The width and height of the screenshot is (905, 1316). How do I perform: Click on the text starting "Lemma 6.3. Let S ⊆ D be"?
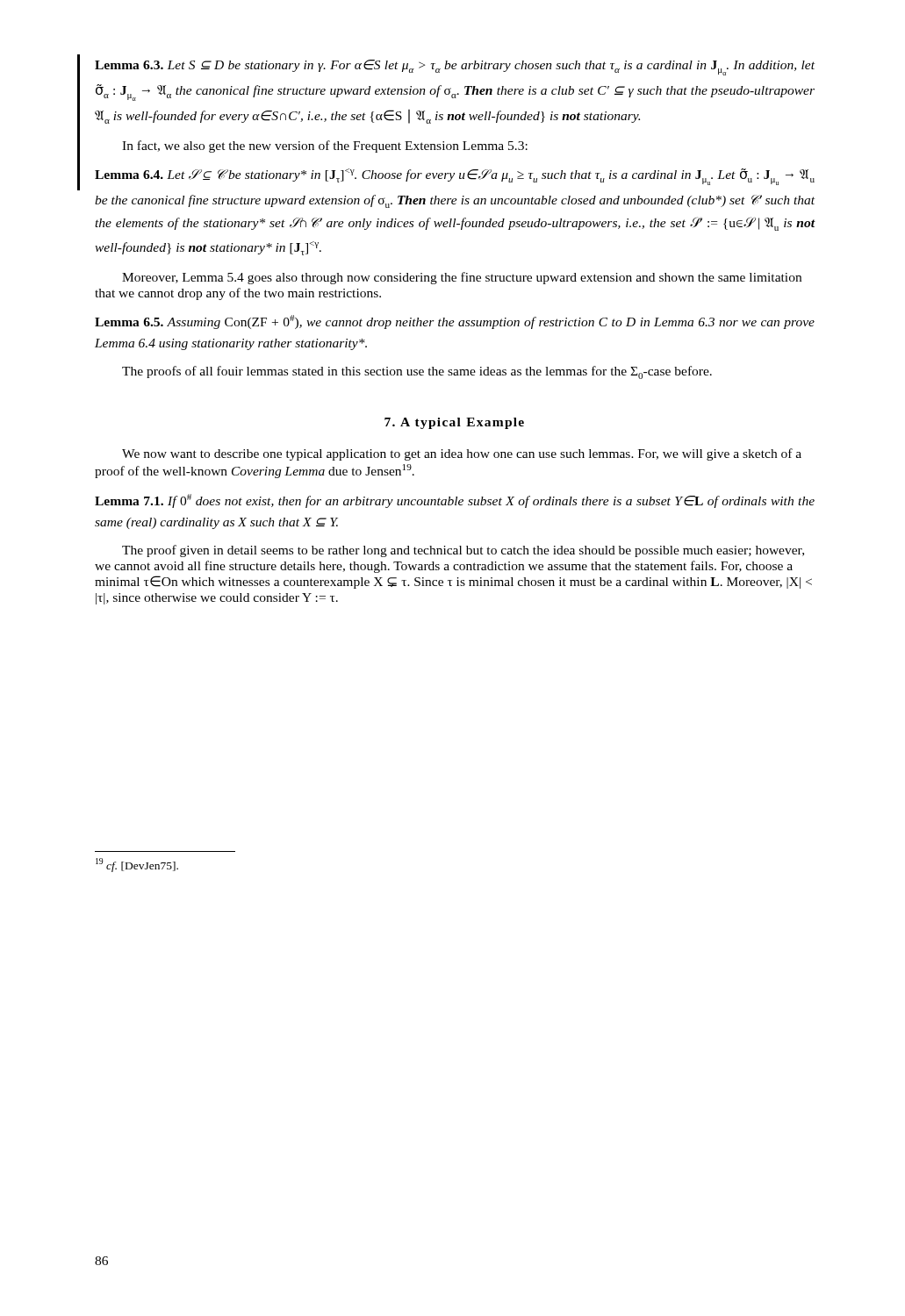pyautogui.click(x=455, y=91)
